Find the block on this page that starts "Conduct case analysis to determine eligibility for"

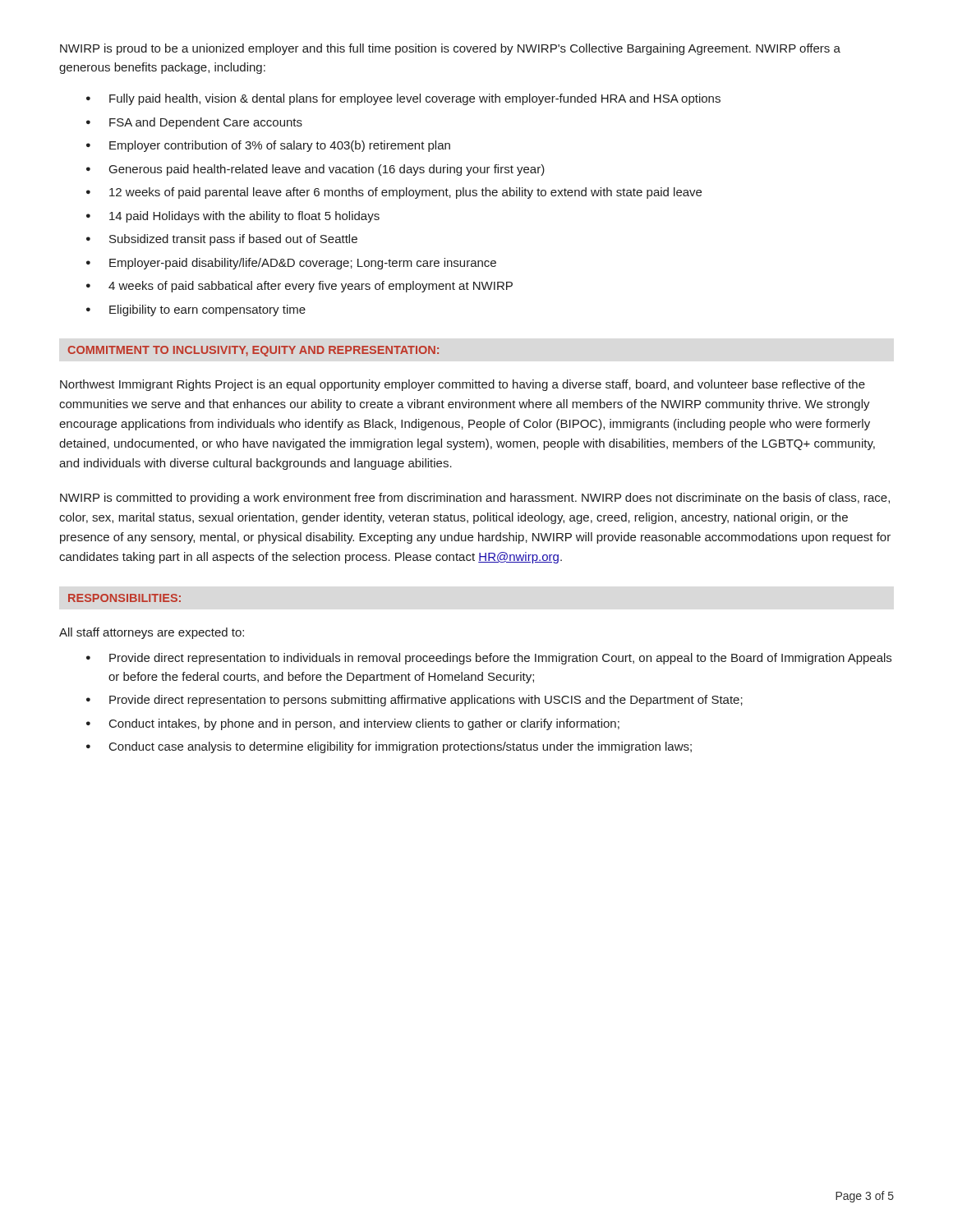point(490,747)
